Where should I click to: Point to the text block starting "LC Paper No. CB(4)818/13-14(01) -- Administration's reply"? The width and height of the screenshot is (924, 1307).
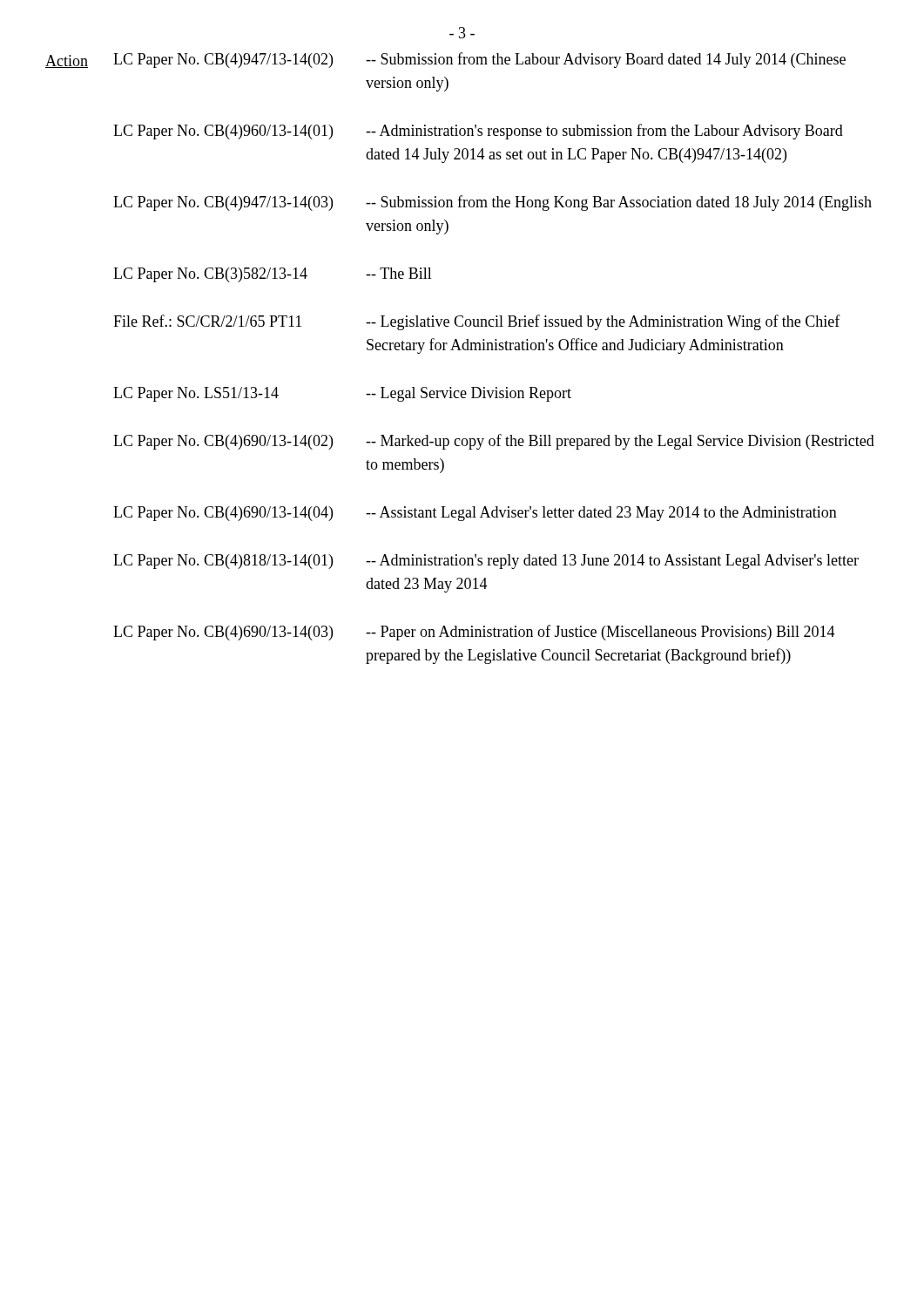coord(495,572)
